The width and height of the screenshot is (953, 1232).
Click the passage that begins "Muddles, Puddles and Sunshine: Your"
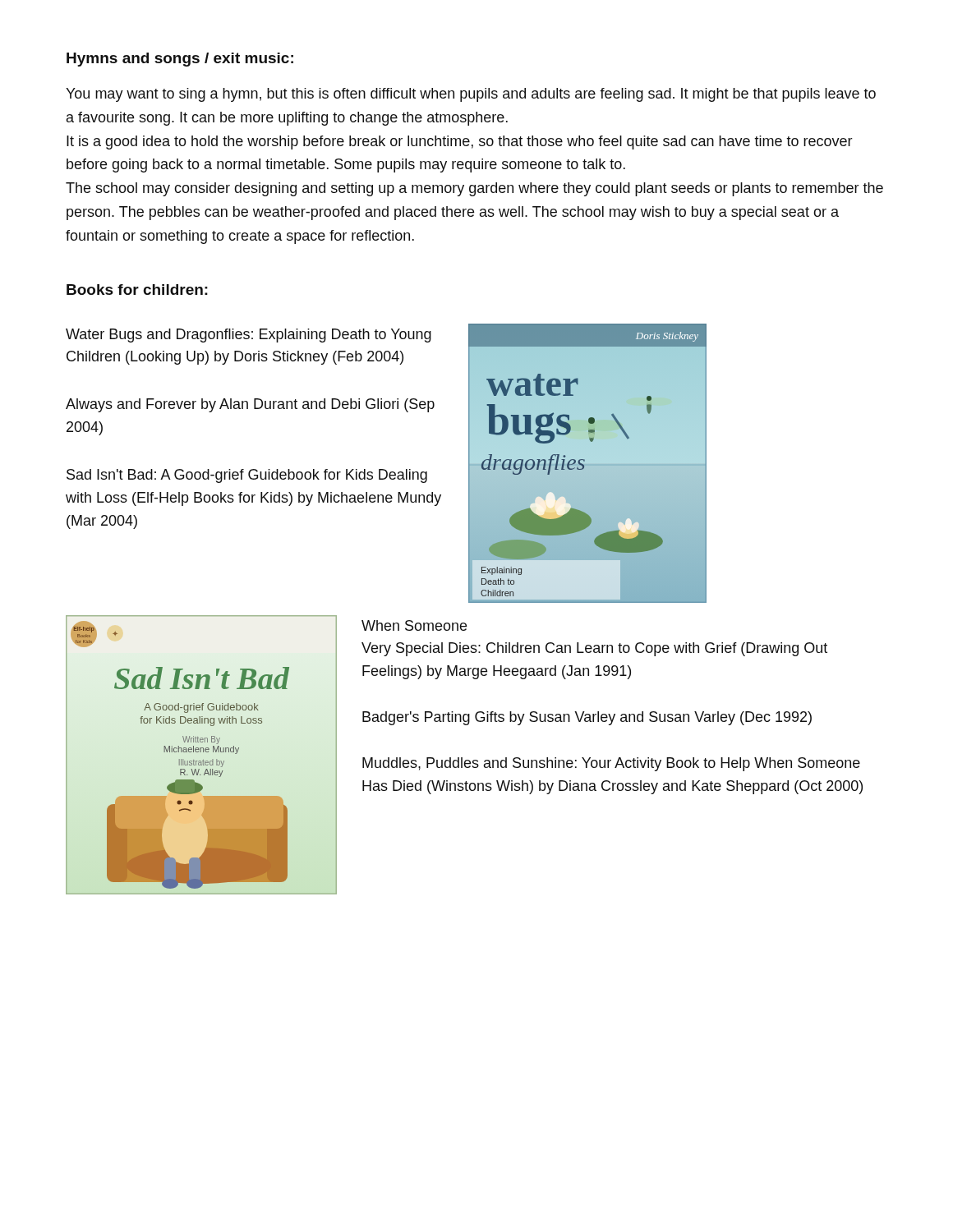tap(613, 775)
